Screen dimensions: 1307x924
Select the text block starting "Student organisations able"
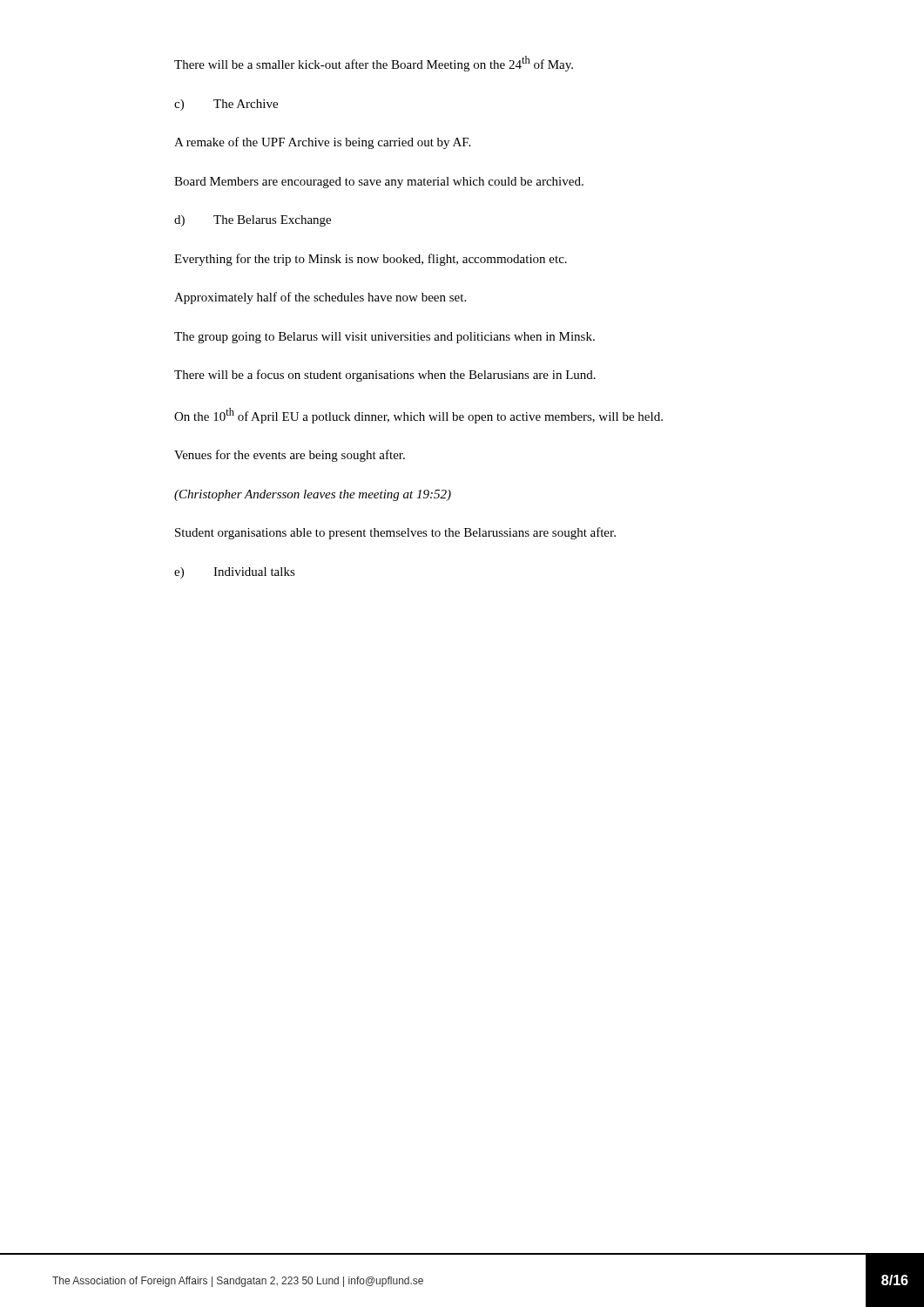(395, 532)
